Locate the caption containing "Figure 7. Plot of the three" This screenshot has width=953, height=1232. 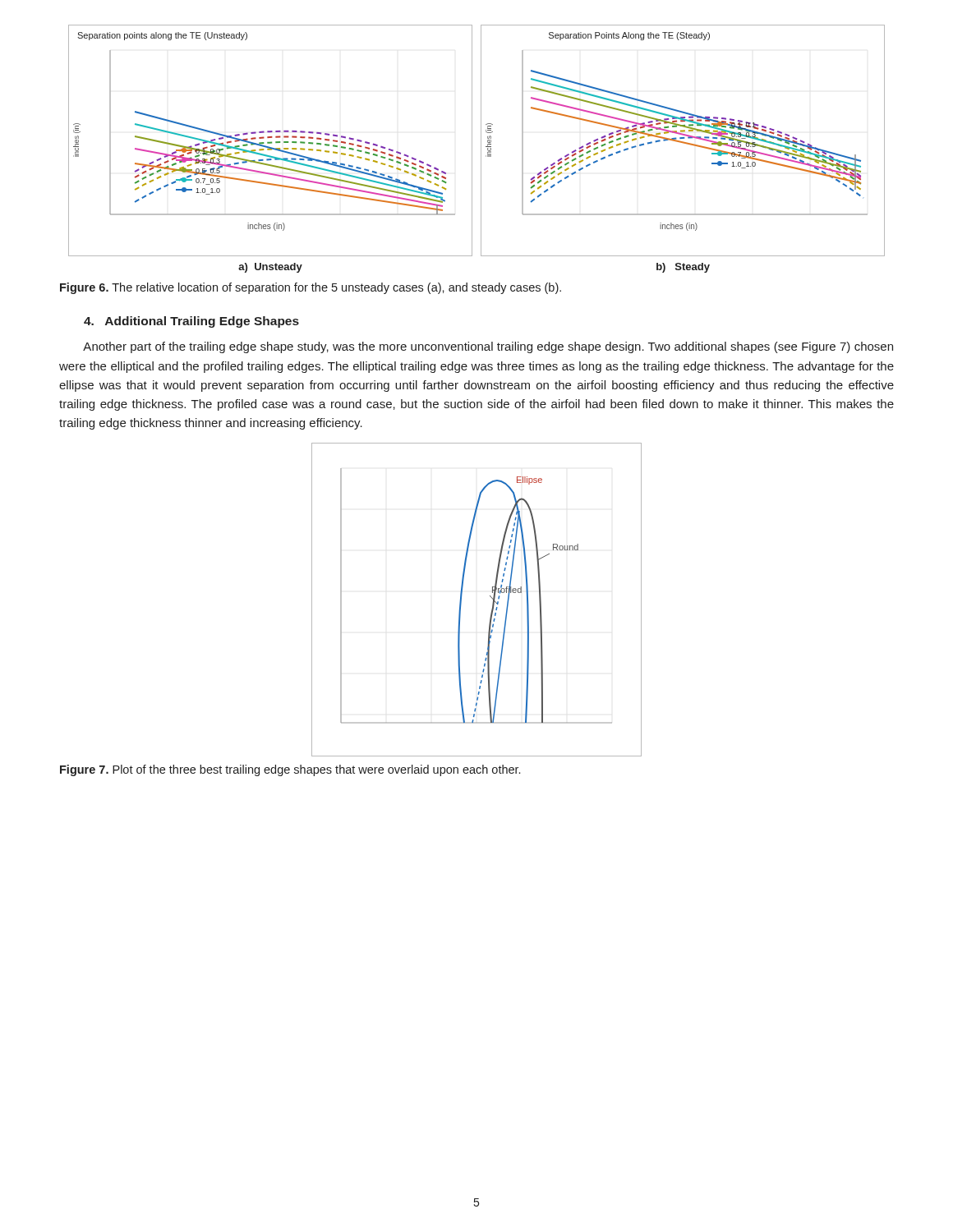pos(290,769)
